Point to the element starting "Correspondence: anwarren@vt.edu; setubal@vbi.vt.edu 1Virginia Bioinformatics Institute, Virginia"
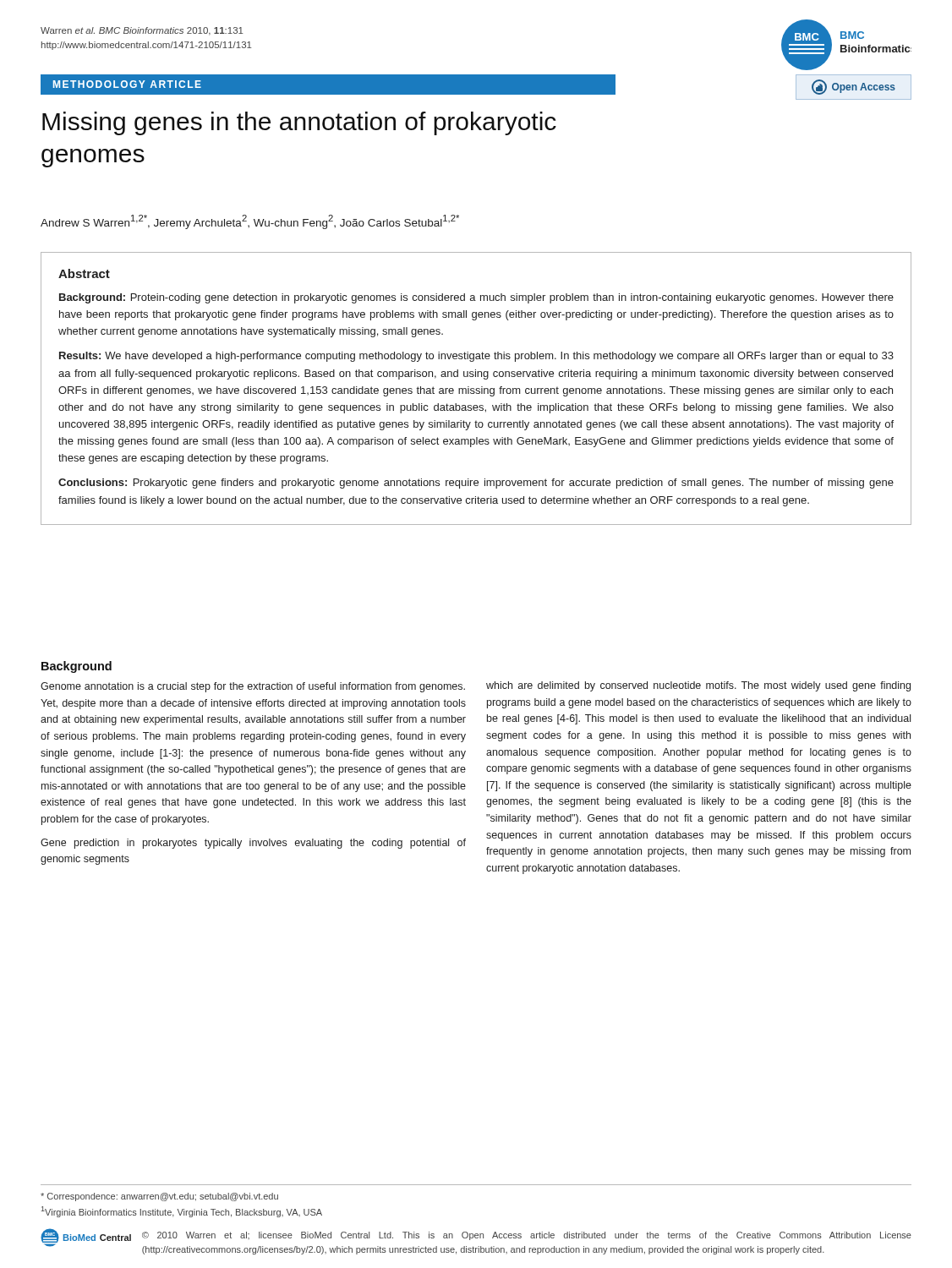This screenshot has height=1268, width=952. [x=181, y=1204]
